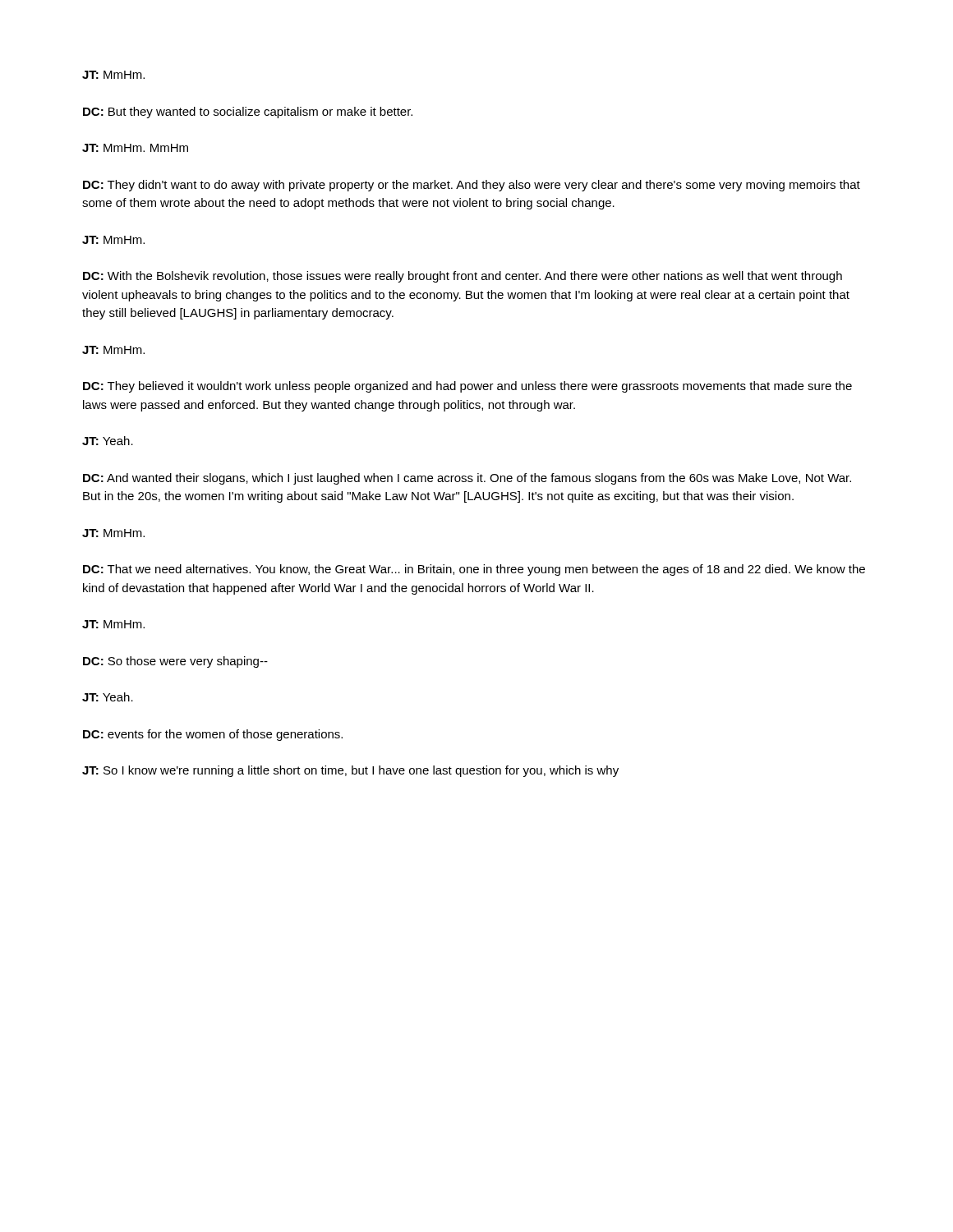Where is the passage that starts "DC: That we need alternatives. You know,"?
The width and height of the screenshot is (953, 1232).
(474, 578)
